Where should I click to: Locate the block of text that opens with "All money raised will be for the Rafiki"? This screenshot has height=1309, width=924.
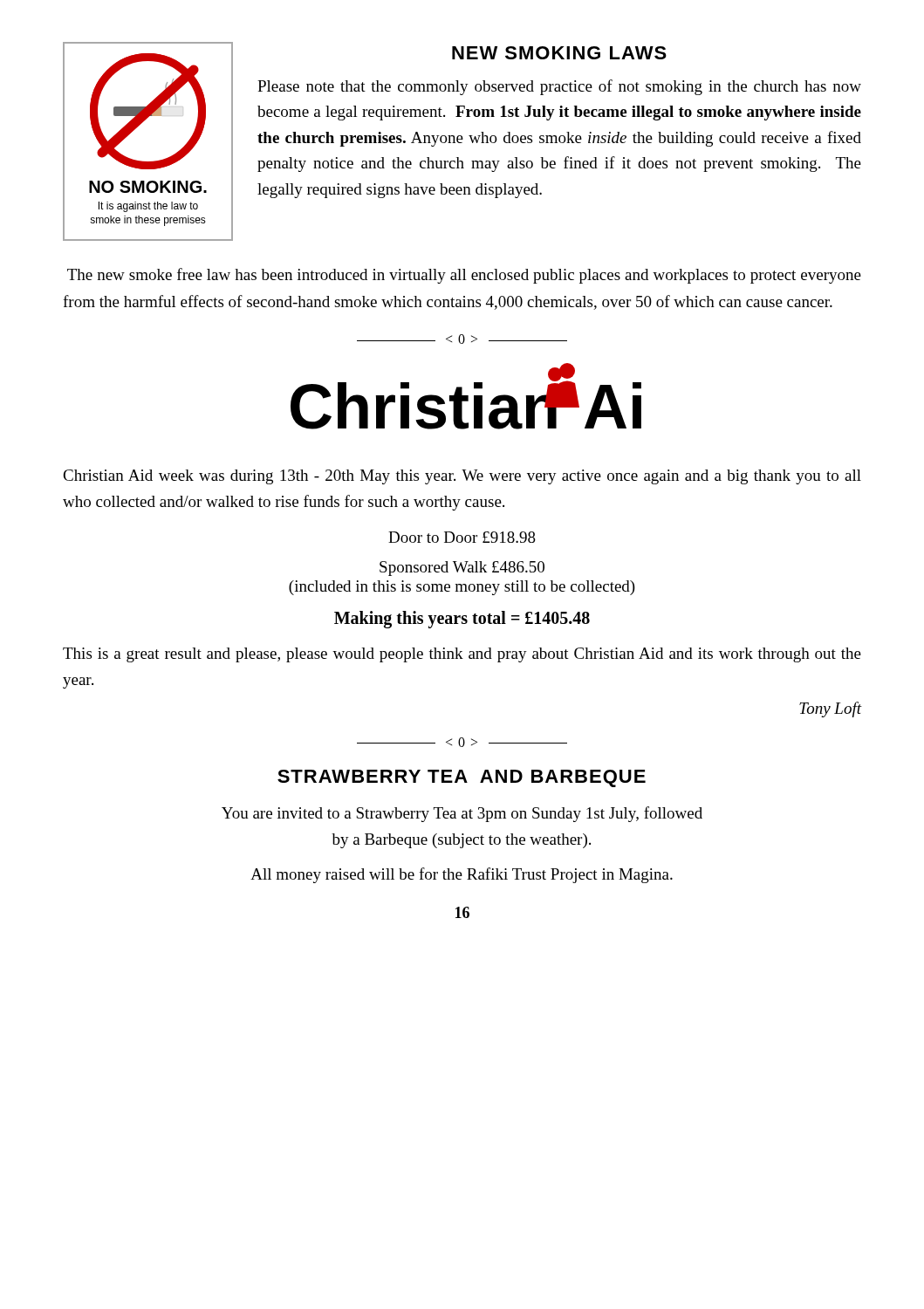pyautogui.click(x=462, y=874)
